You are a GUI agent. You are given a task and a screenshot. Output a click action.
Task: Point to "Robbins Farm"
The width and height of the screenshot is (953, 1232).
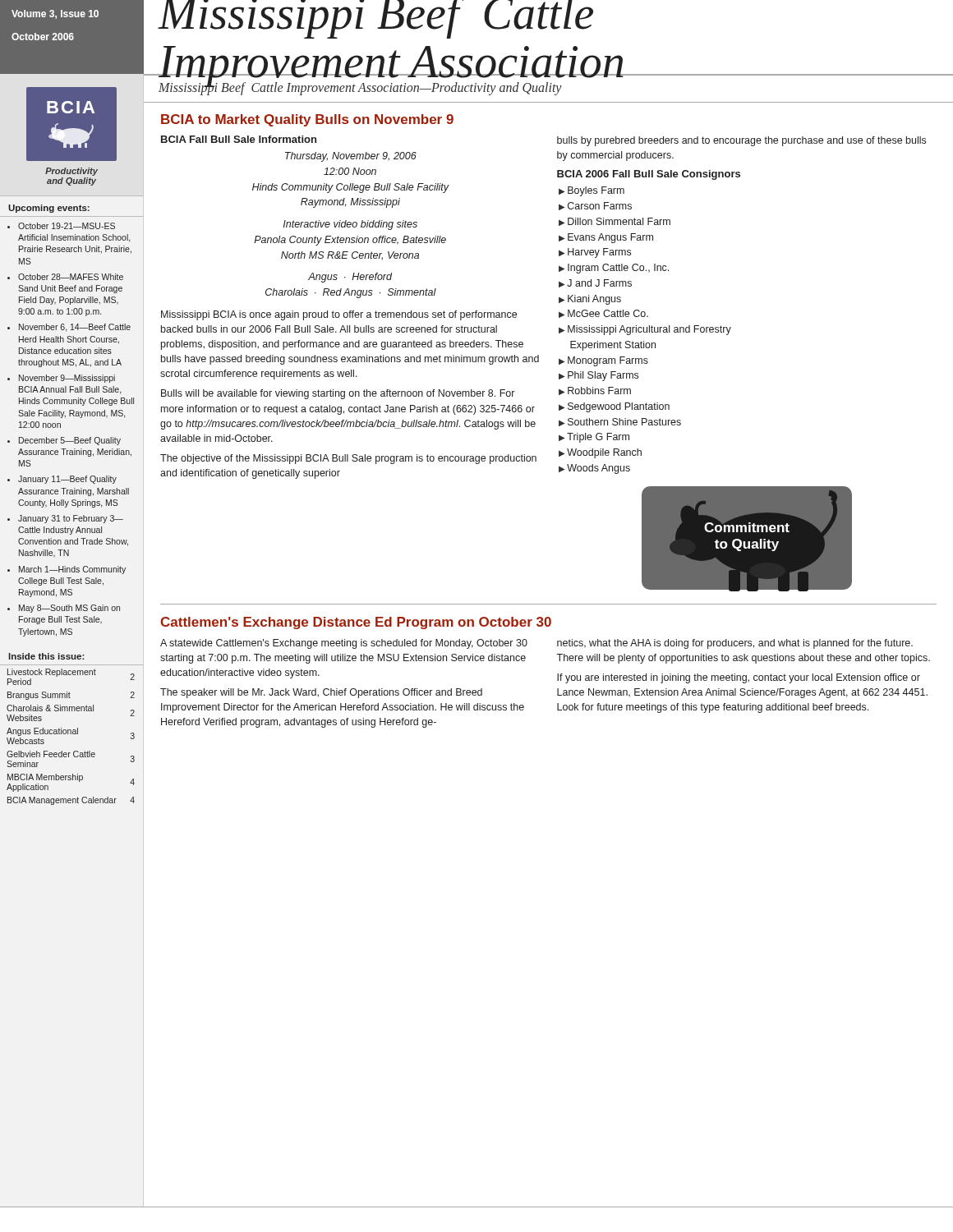[599, 391]
